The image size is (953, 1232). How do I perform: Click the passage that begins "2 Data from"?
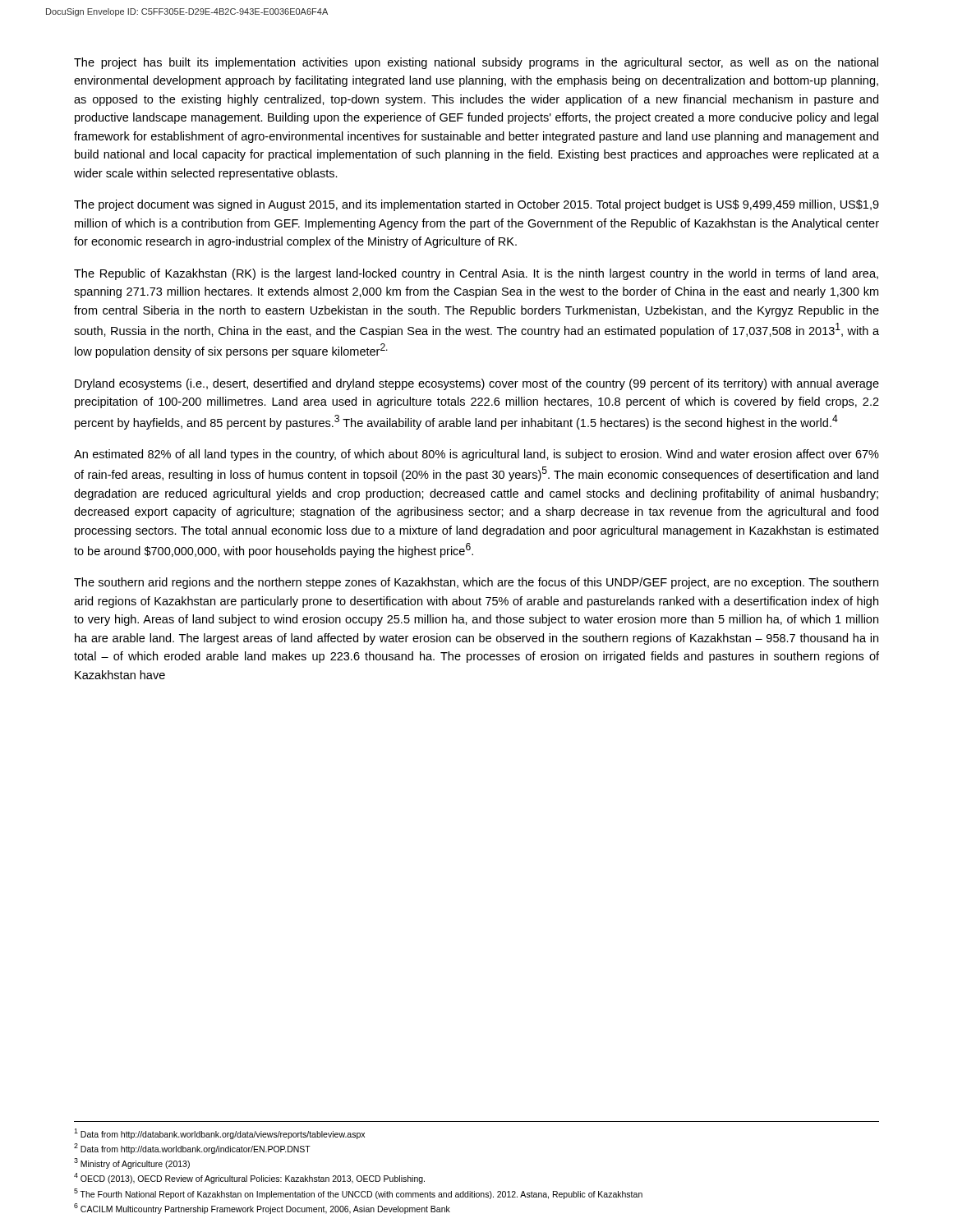click(x=192, y=1147)
